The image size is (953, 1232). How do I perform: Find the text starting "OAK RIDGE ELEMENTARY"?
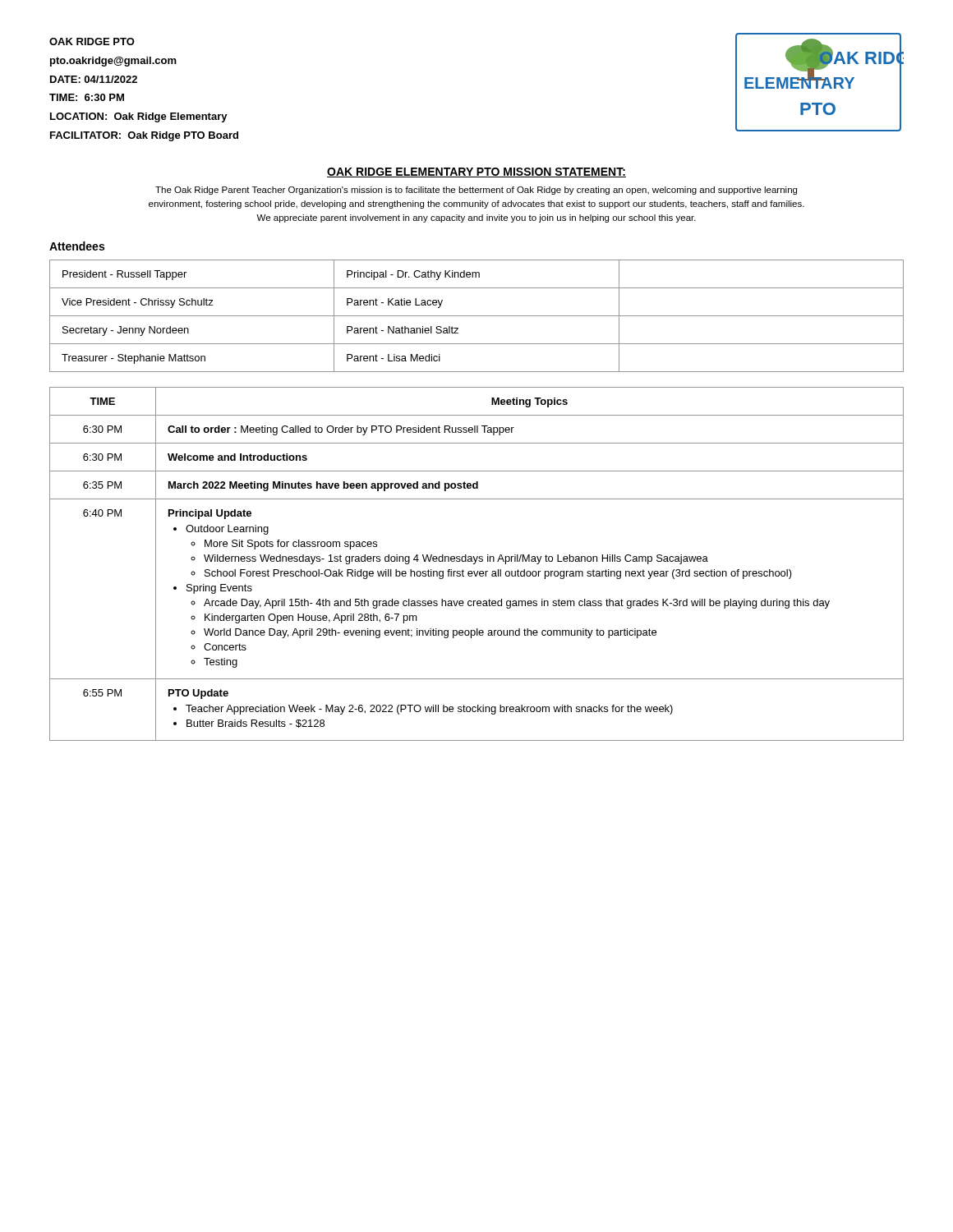click(476, 171)
